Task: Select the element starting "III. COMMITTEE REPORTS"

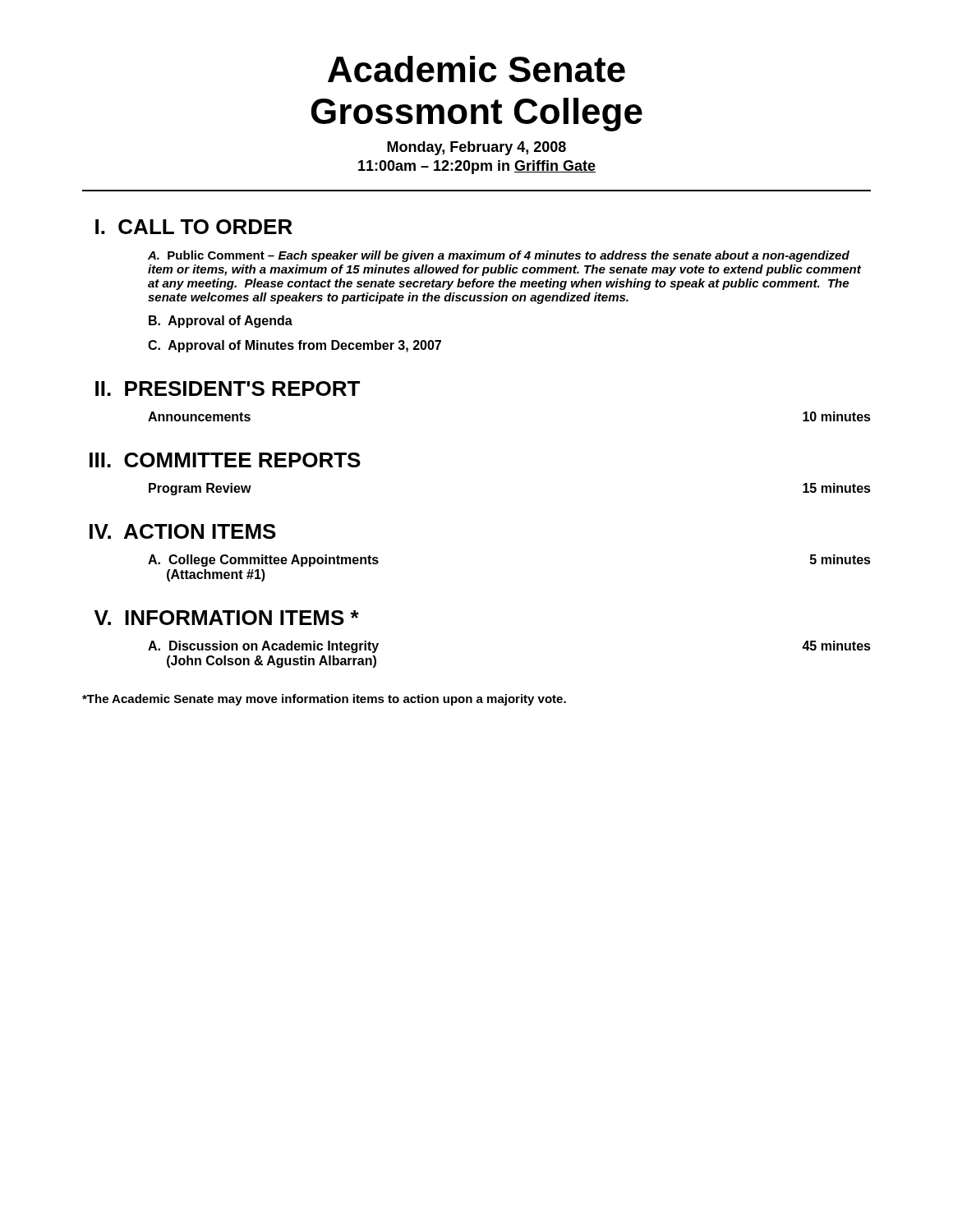Action: point(222,460)
